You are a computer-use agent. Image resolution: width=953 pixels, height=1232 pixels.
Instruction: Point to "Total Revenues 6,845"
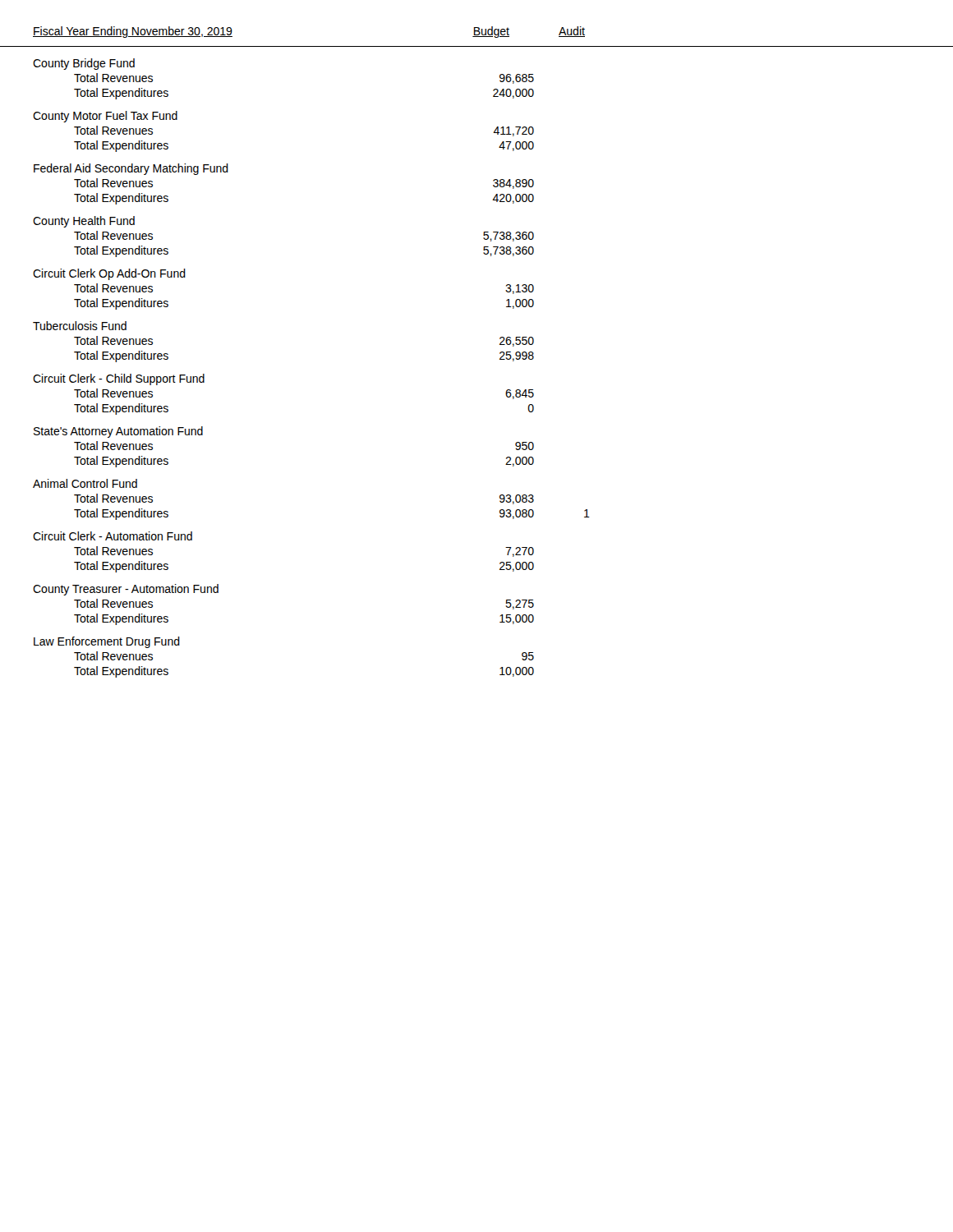tap(115, 394)
